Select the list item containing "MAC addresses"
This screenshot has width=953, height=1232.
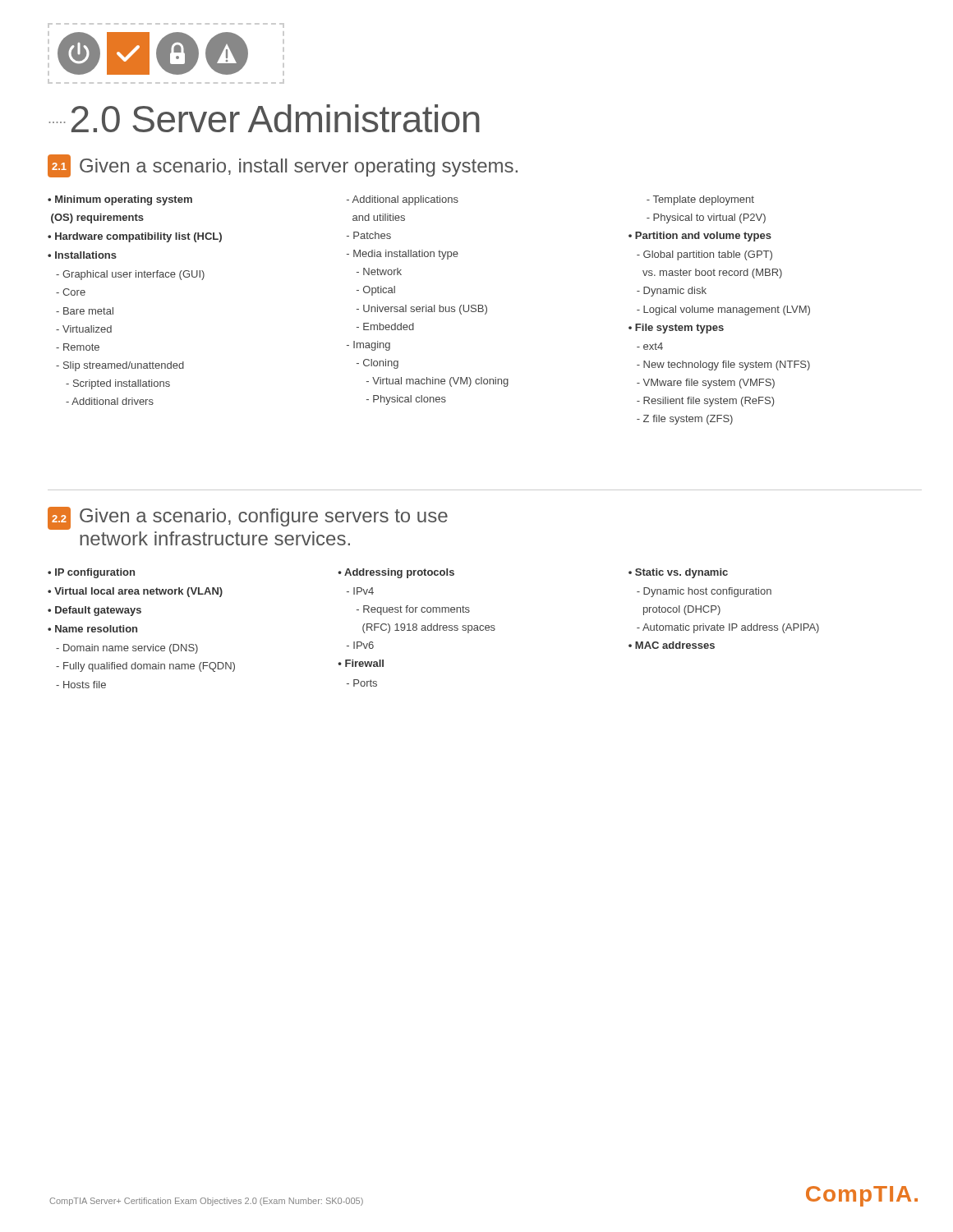coord(672,645)
